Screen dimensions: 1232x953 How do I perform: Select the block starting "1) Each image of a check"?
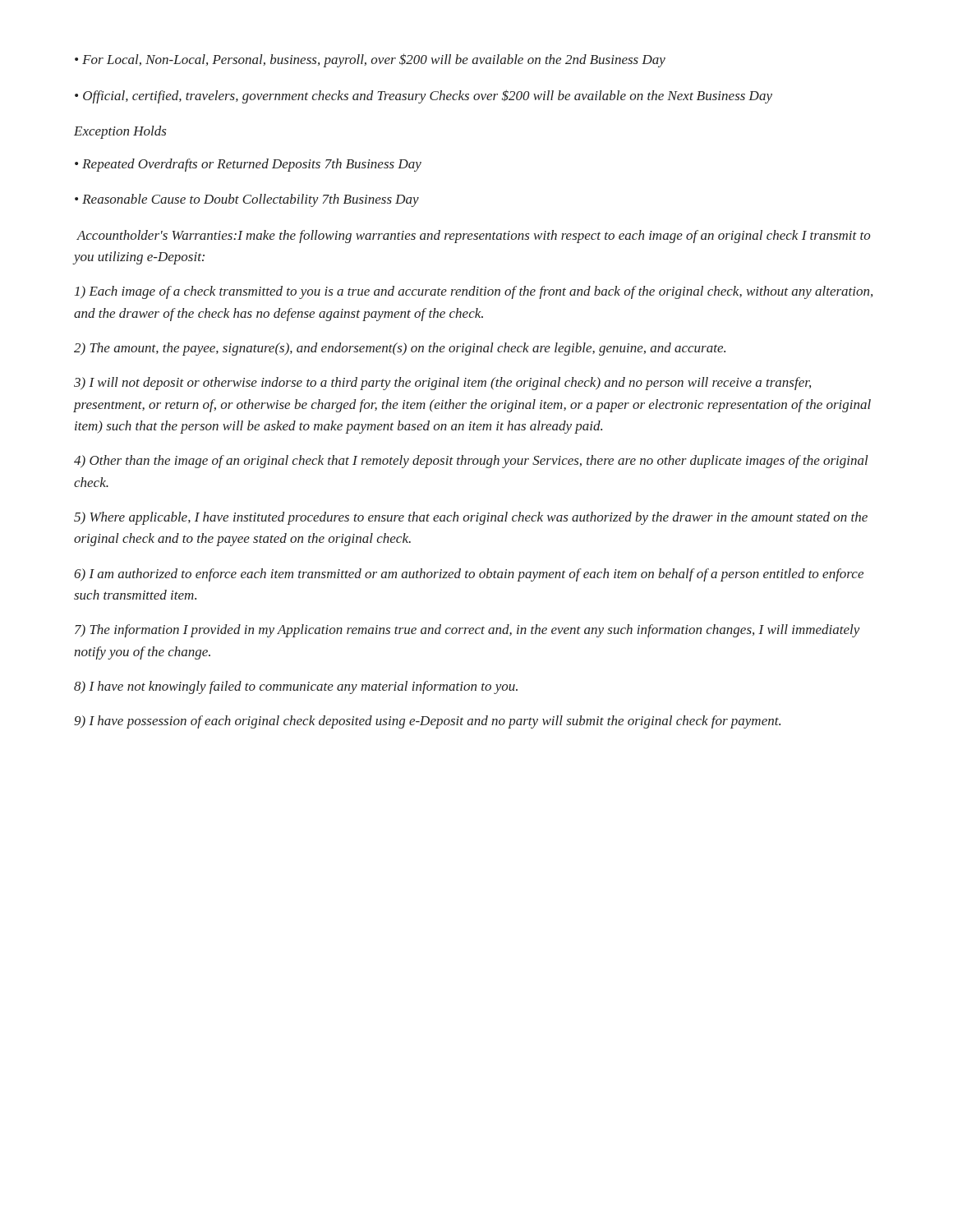[x=474, y=302]
